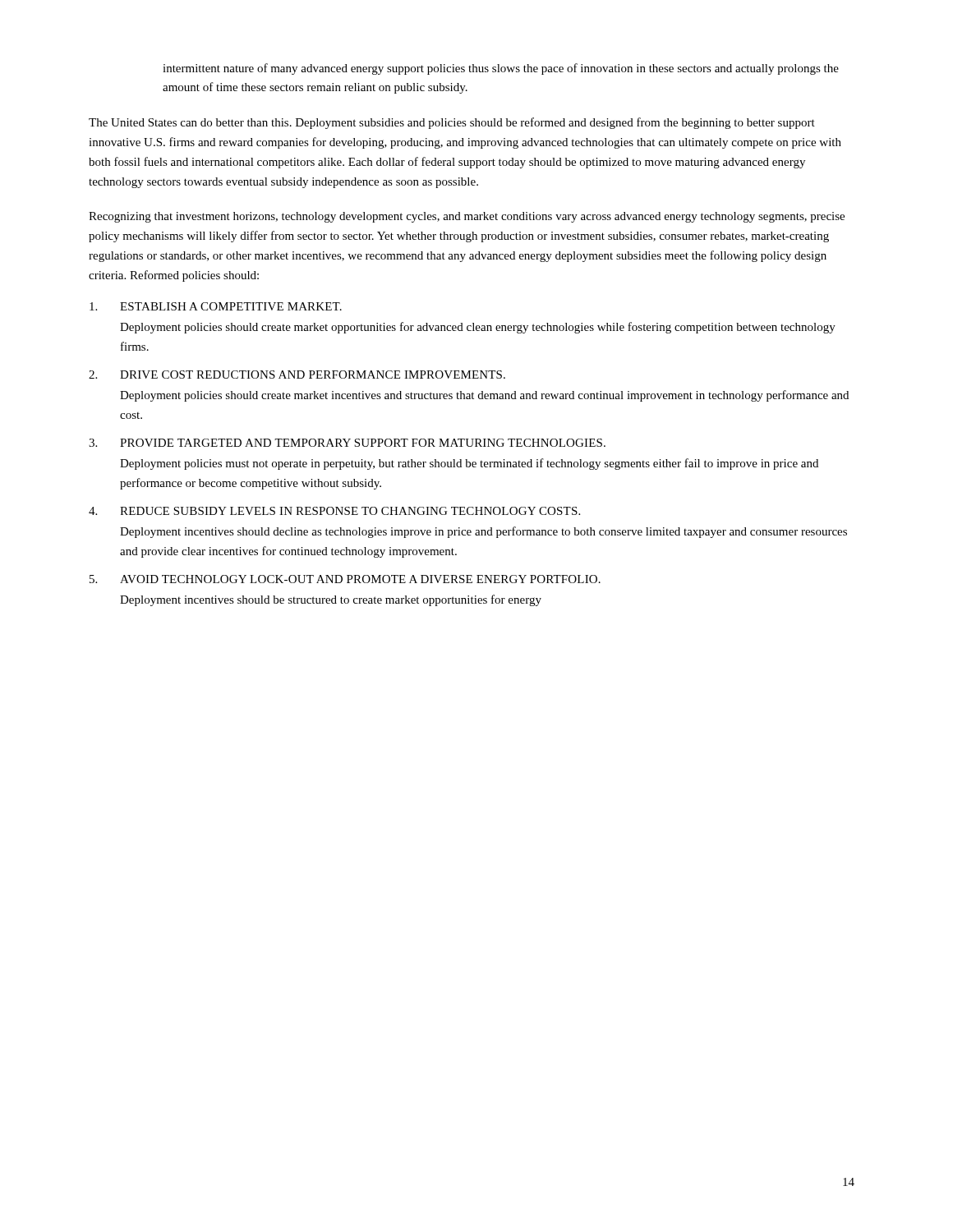Screen dimensions: 1232x953
Task: Locate the block of text that opens with "ESTABLISH A COMPETITIVE MARKET. Deployment"
Action: click(472, 328)
